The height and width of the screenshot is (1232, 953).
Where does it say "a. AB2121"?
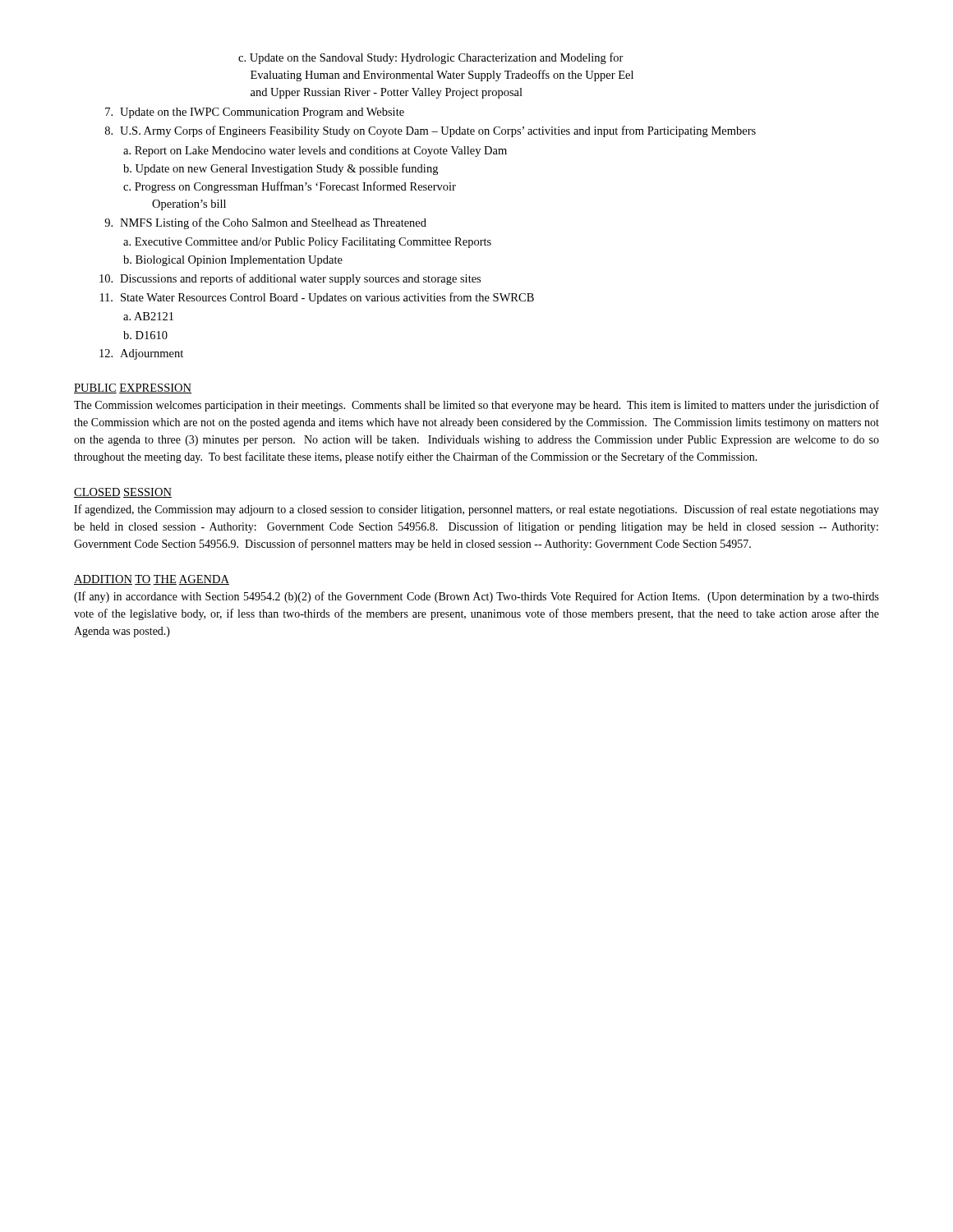(149, 316)
